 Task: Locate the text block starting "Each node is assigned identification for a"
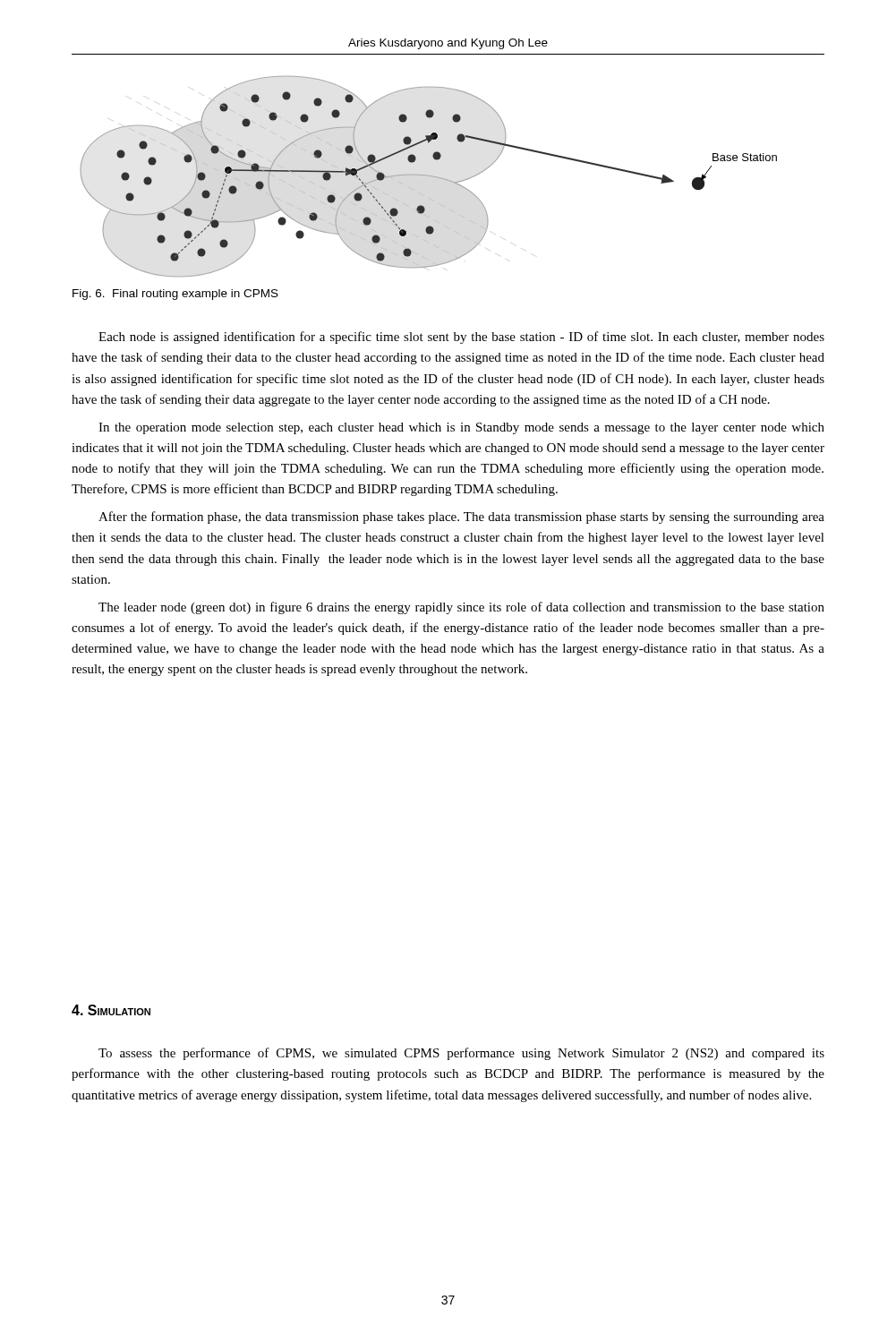pos(448,368)
